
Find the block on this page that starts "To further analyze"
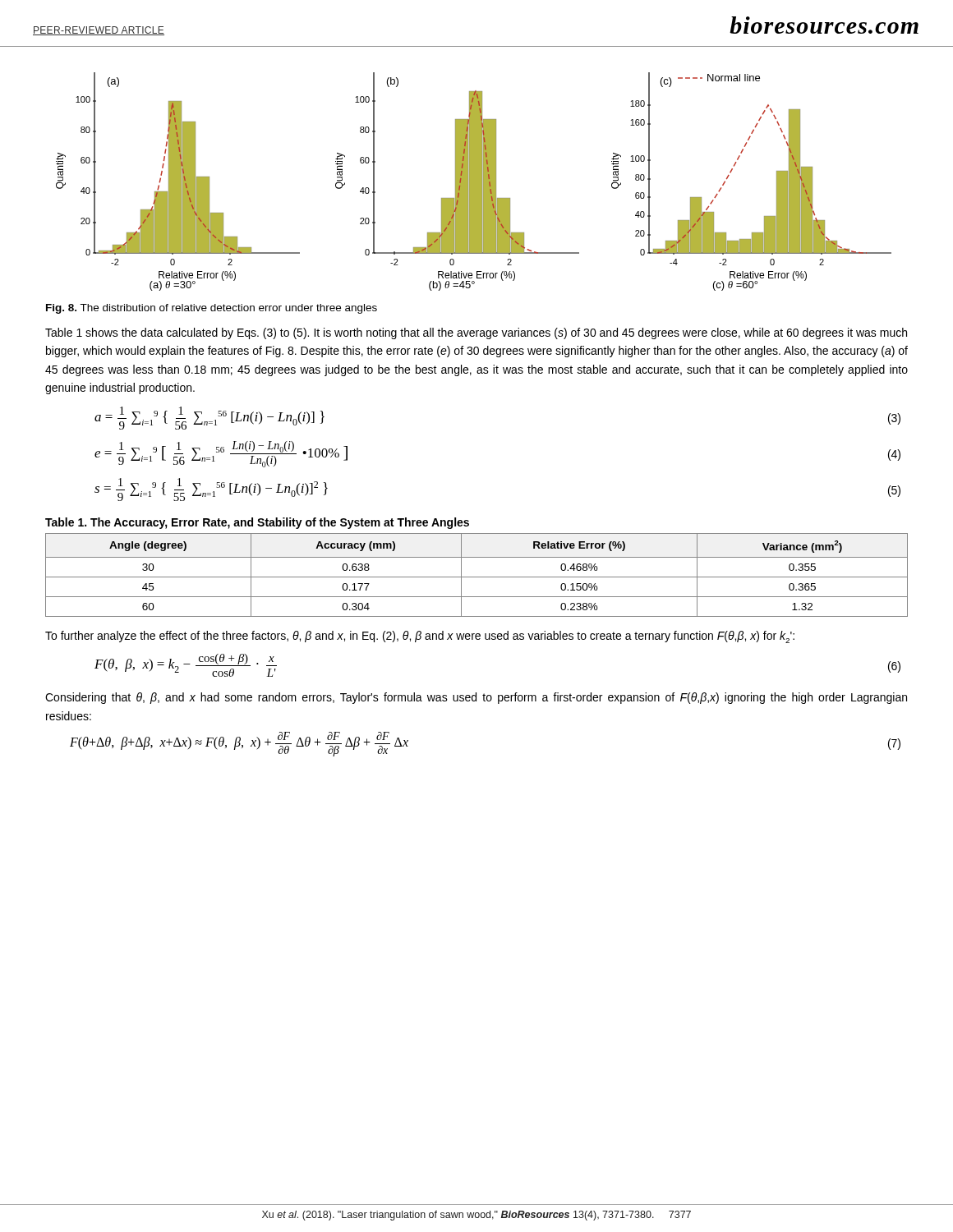pyautogui.click(x=420, y=637)
